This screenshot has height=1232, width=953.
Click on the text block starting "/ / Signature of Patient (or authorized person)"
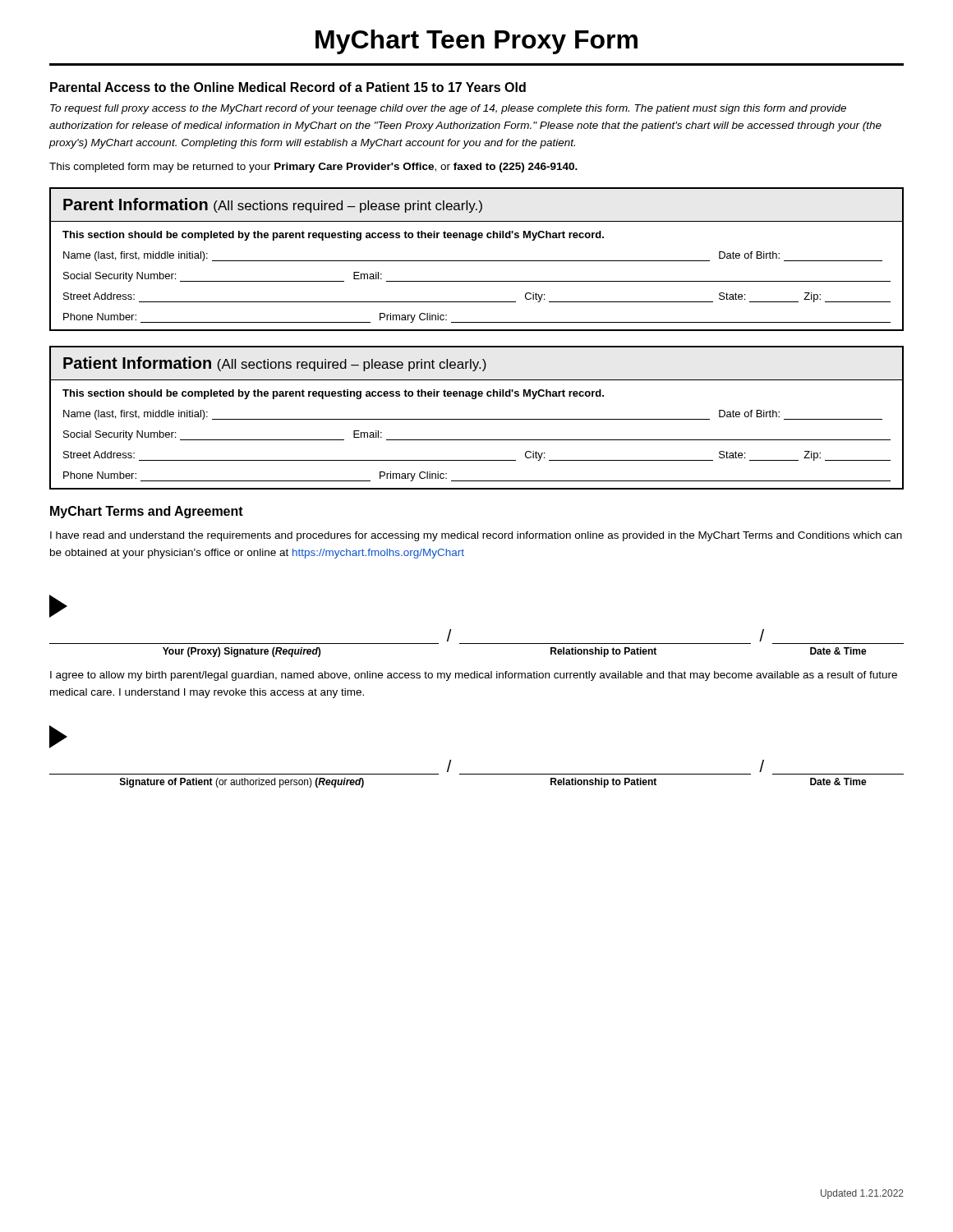coord(58,737)
